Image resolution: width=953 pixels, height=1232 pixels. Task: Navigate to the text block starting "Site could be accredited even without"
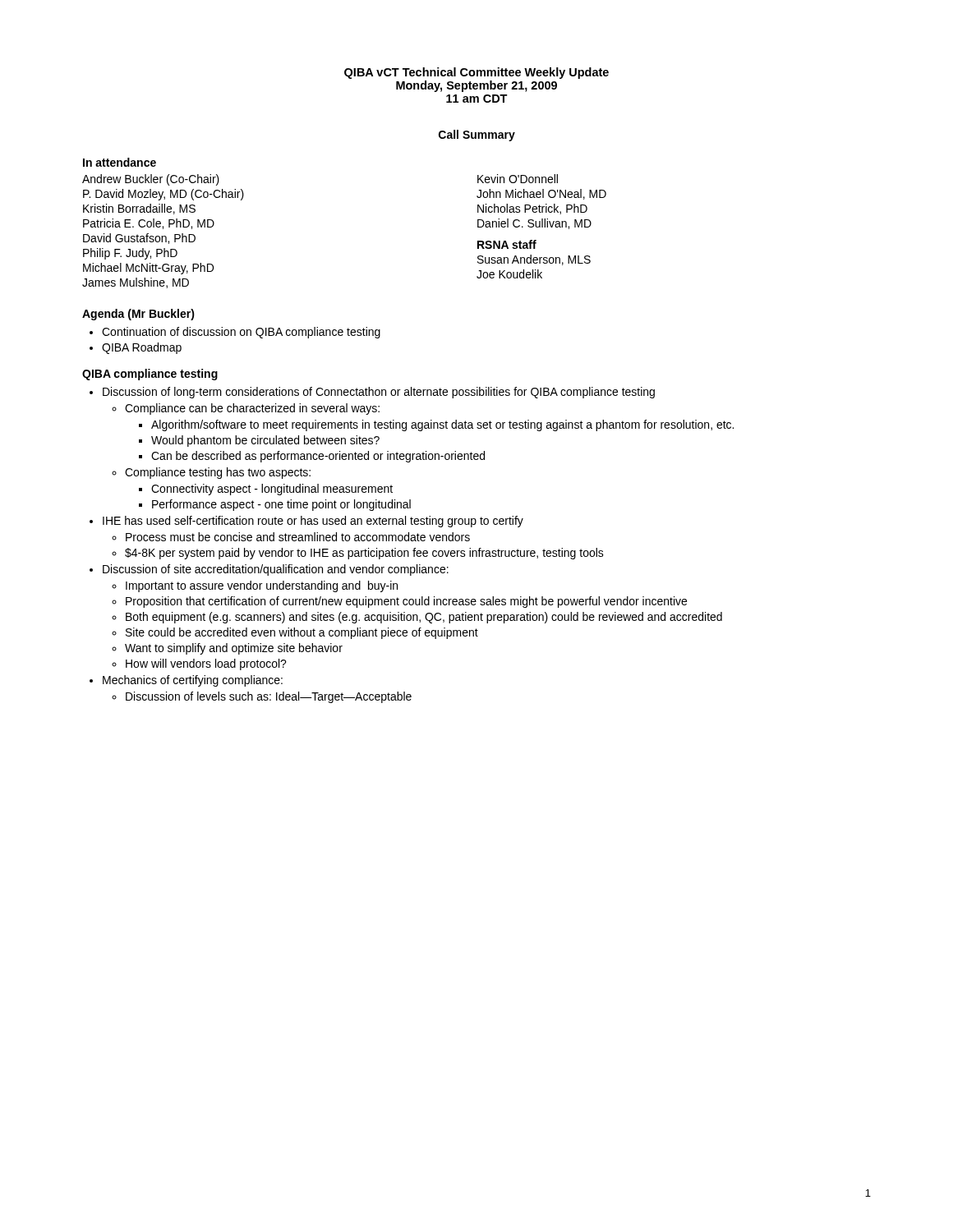[x=301, y=632]
